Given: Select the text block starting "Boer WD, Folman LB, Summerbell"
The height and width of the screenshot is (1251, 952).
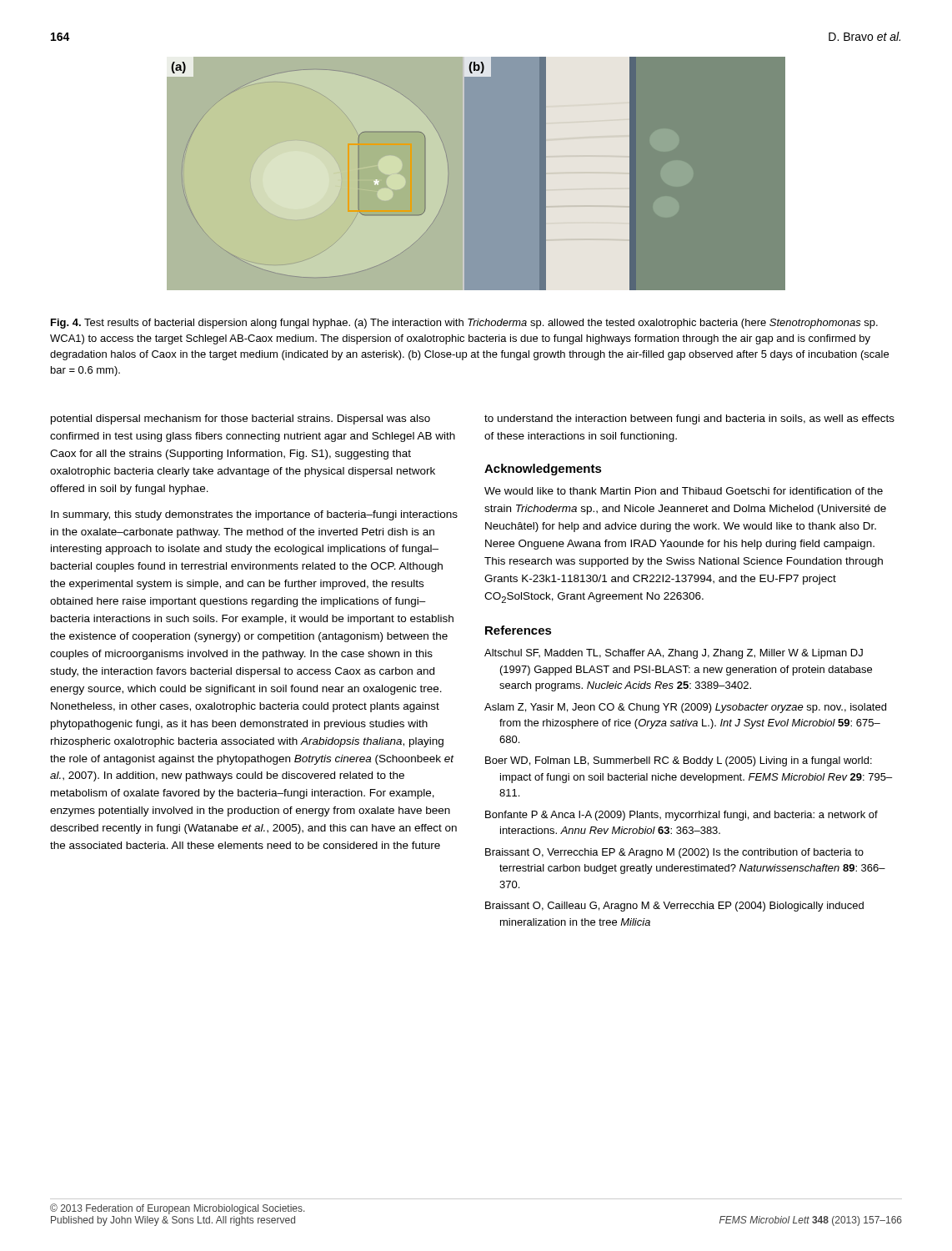Looking at the screenshot, I should click(x=688, y=776).
